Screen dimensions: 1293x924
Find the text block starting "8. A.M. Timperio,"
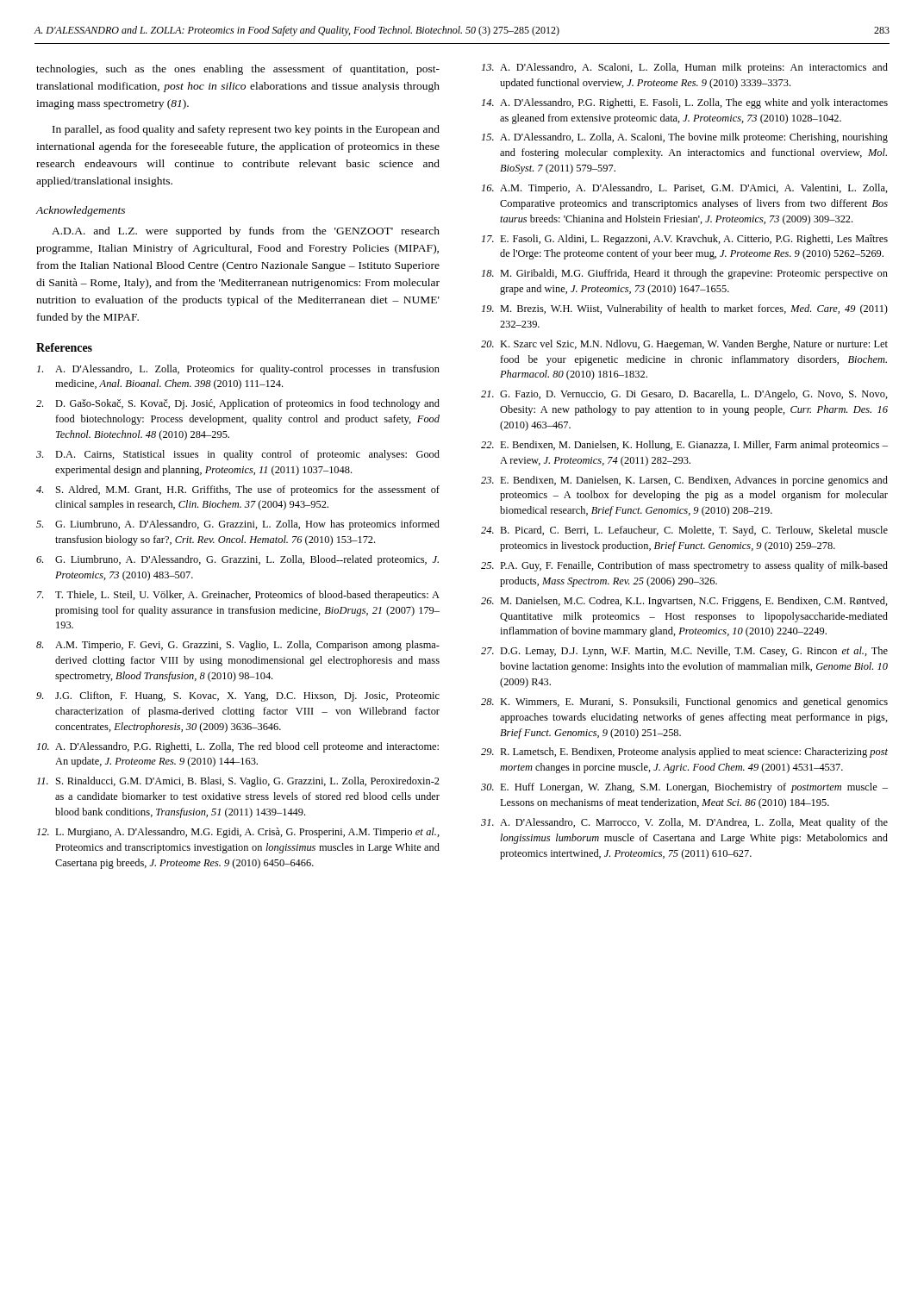(238, 661)
